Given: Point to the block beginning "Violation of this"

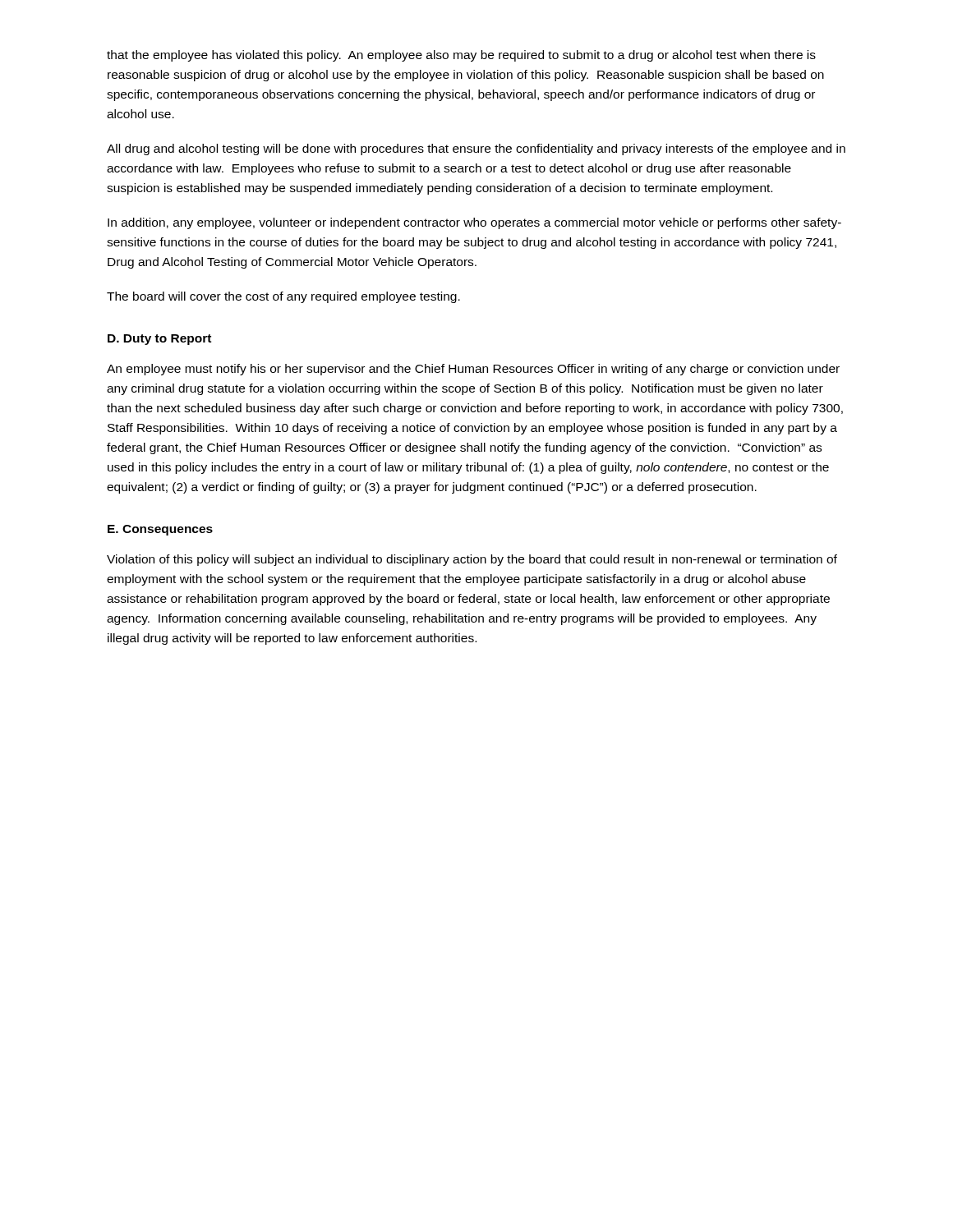Looking at the screenshot, I should 472,598.
